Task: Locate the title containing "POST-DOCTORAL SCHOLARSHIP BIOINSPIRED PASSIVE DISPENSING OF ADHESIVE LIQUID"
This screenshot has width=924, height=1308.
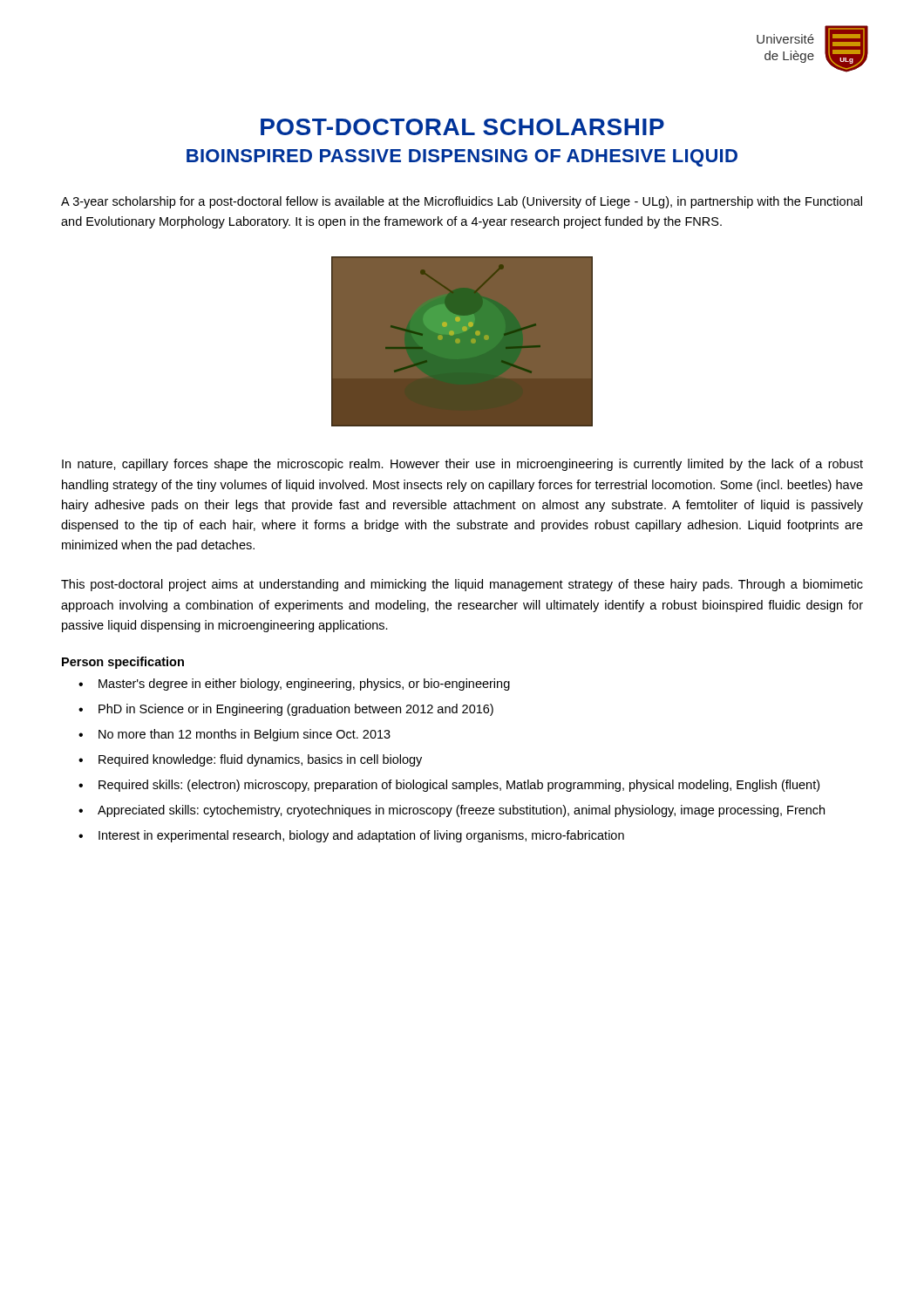Action: (x=462, y=140)
